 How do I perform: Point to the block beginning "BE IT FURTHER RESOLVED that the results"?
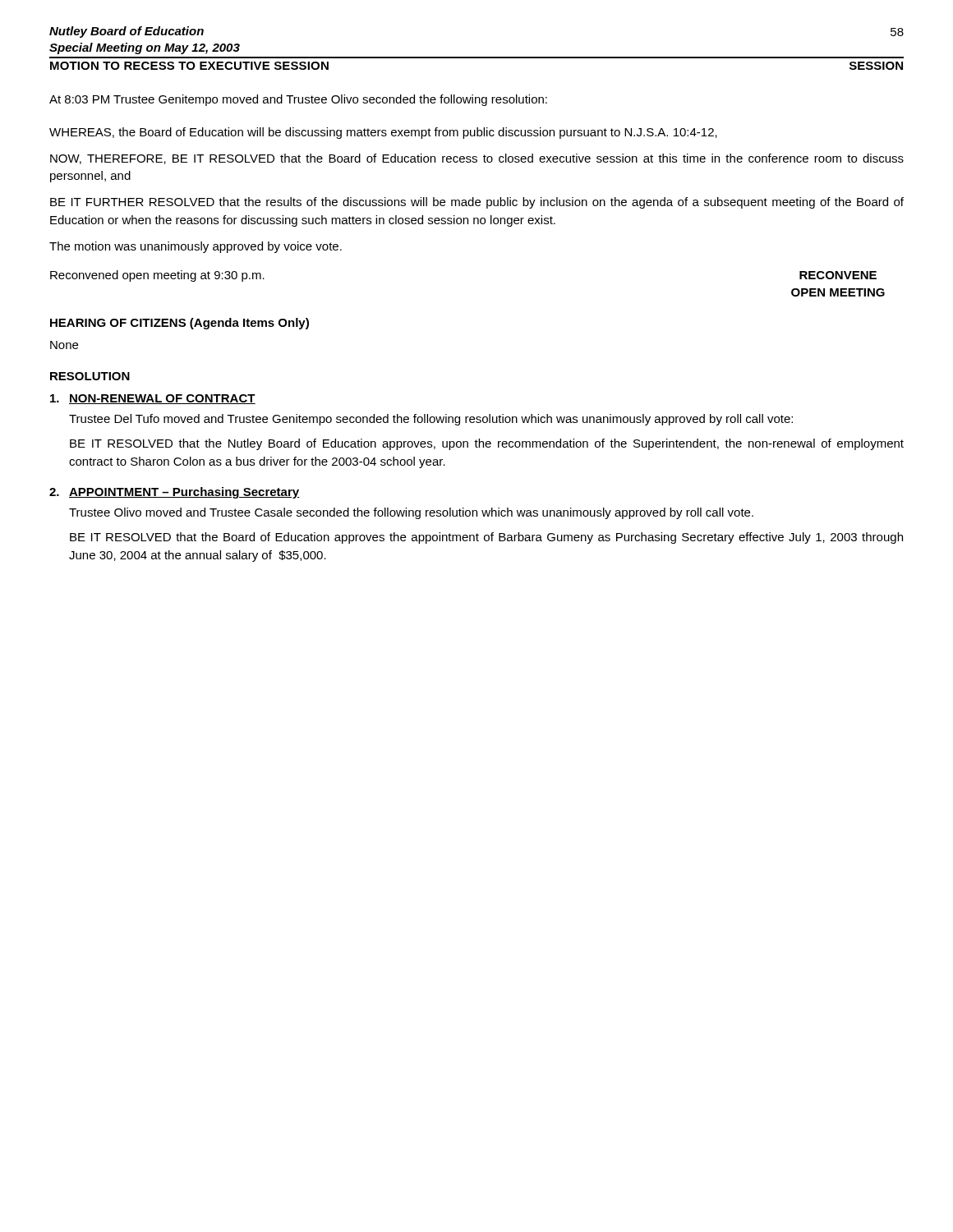pos(476,211)
